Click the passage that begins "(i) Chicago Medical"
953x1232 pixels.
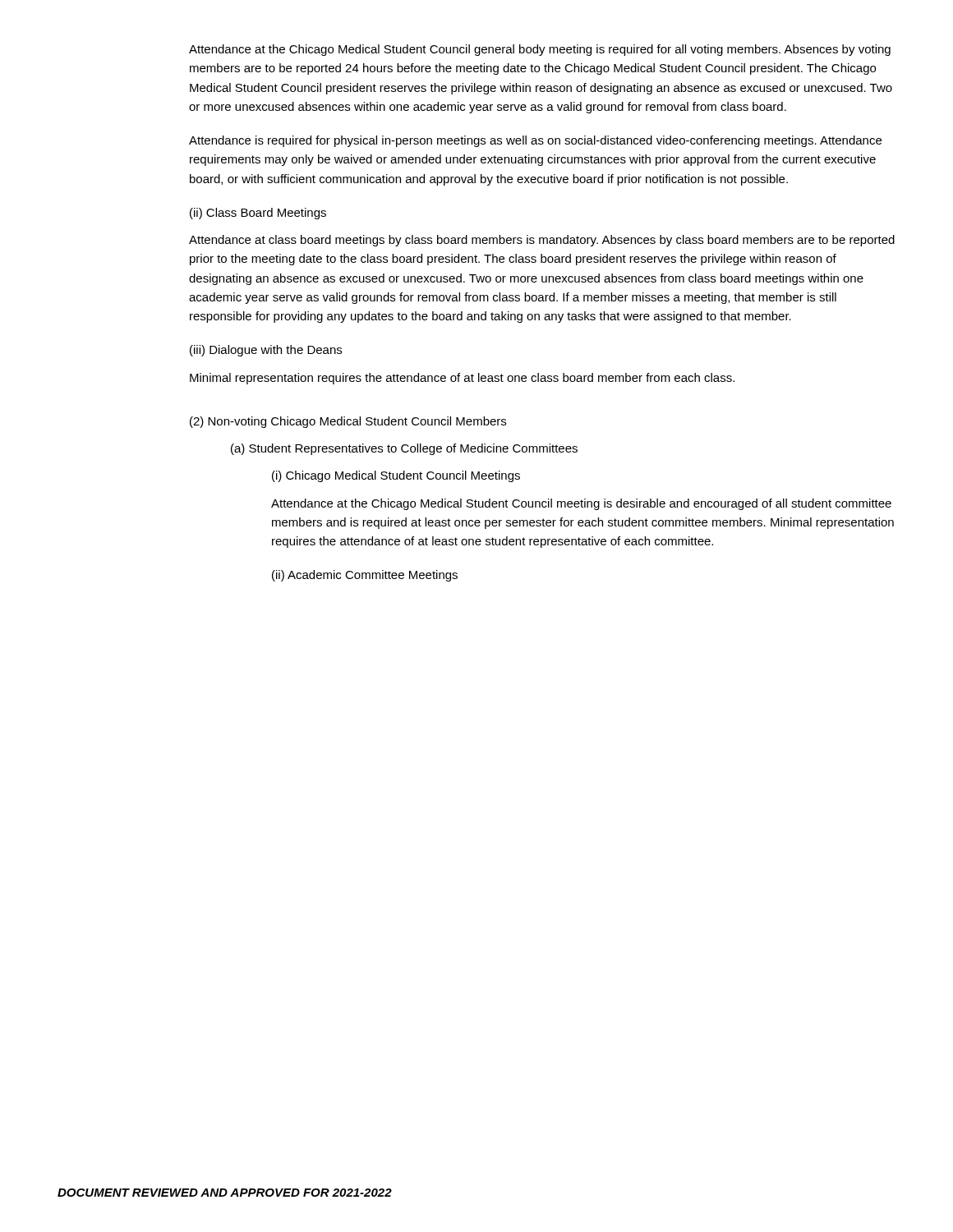(396, 475)
